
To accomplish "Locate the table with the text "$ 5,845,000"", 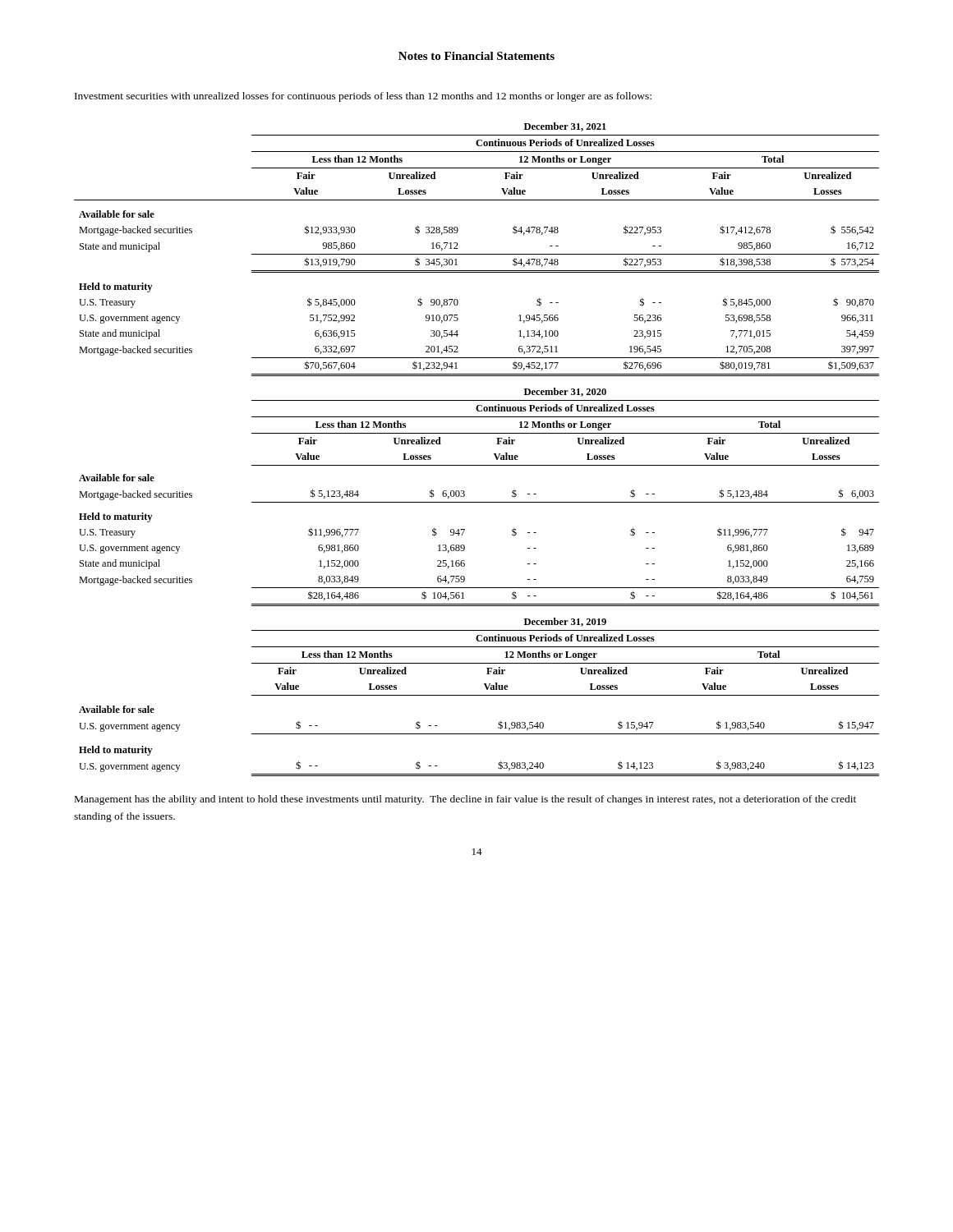I will point(476,248).
